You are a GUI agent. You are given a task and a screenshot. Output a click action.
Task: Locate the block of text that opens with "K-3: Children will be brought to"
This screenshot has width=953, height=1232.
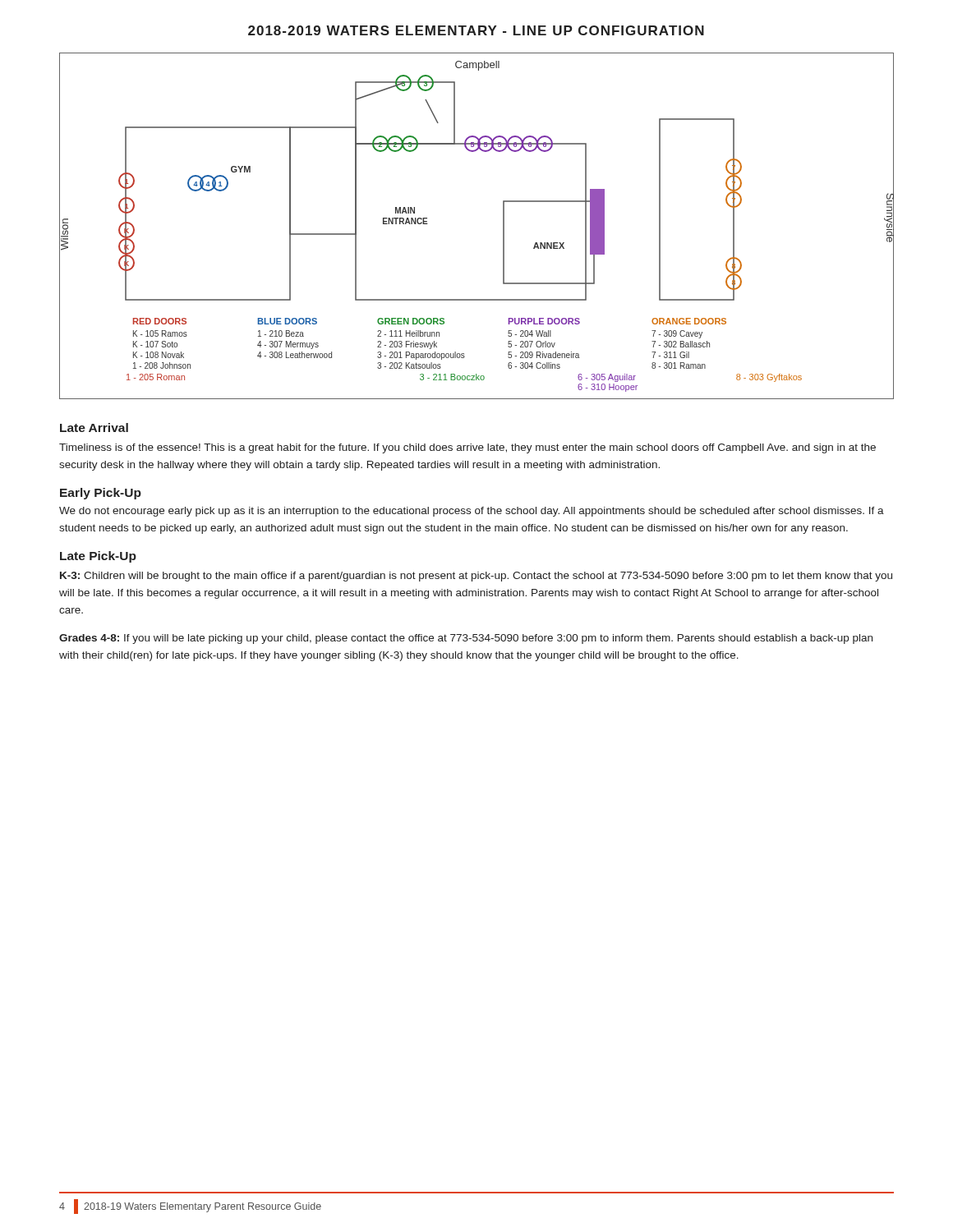pos(476,592)
